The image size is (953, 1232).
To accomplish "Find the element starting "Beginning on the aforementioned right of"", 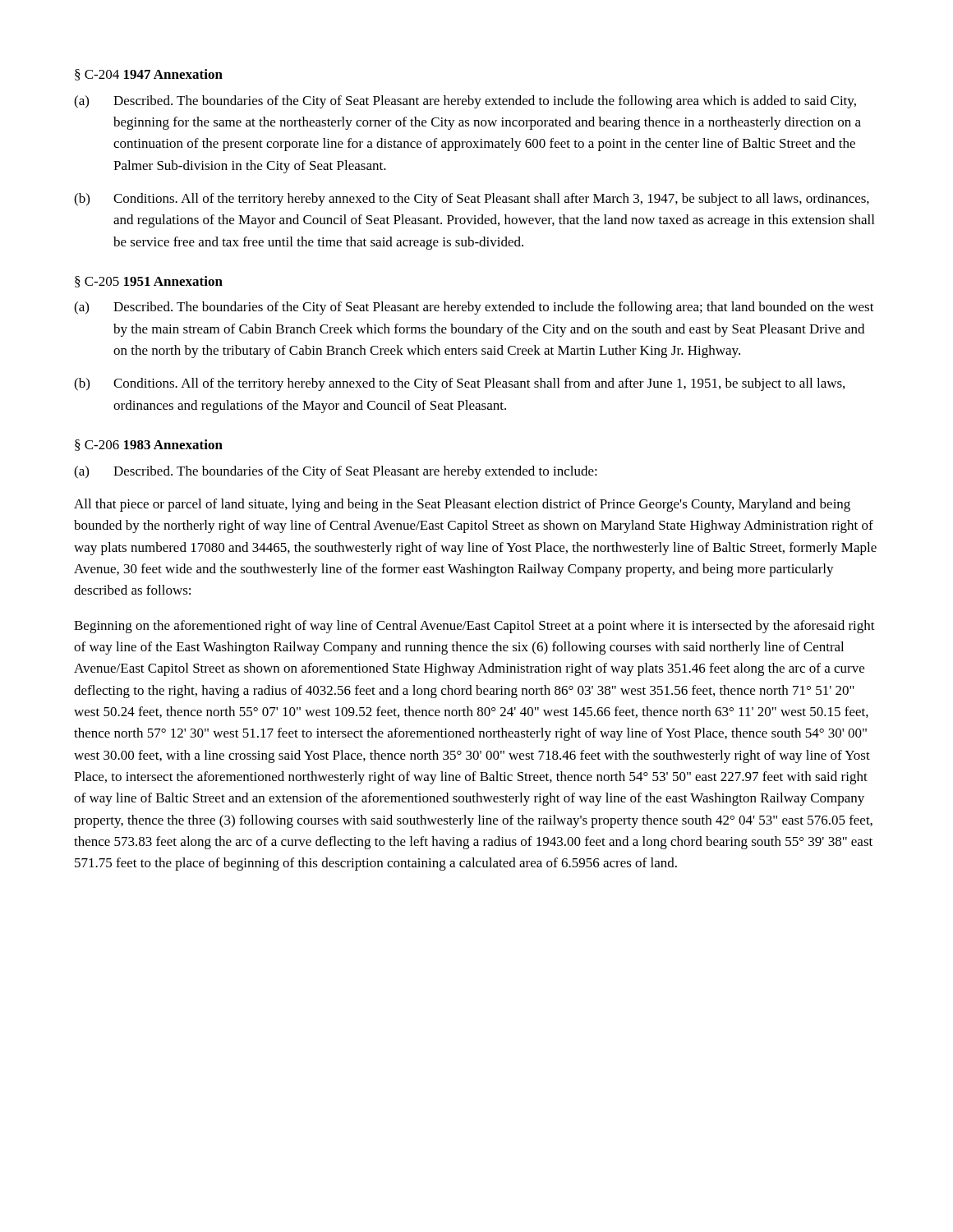I will (x=474, y=744).
